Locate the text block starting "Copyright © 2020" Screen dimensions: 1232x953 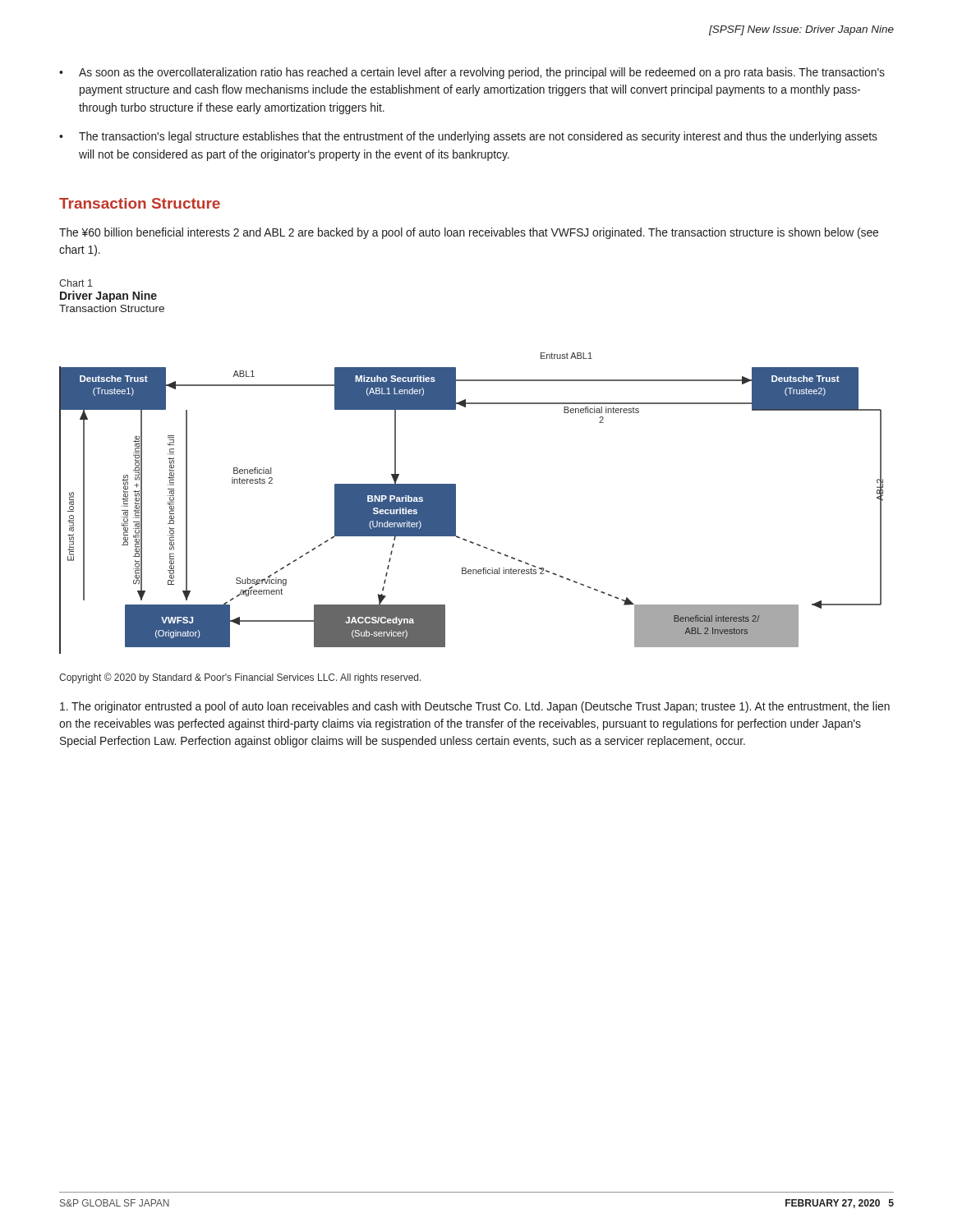[x=240, y=677]
